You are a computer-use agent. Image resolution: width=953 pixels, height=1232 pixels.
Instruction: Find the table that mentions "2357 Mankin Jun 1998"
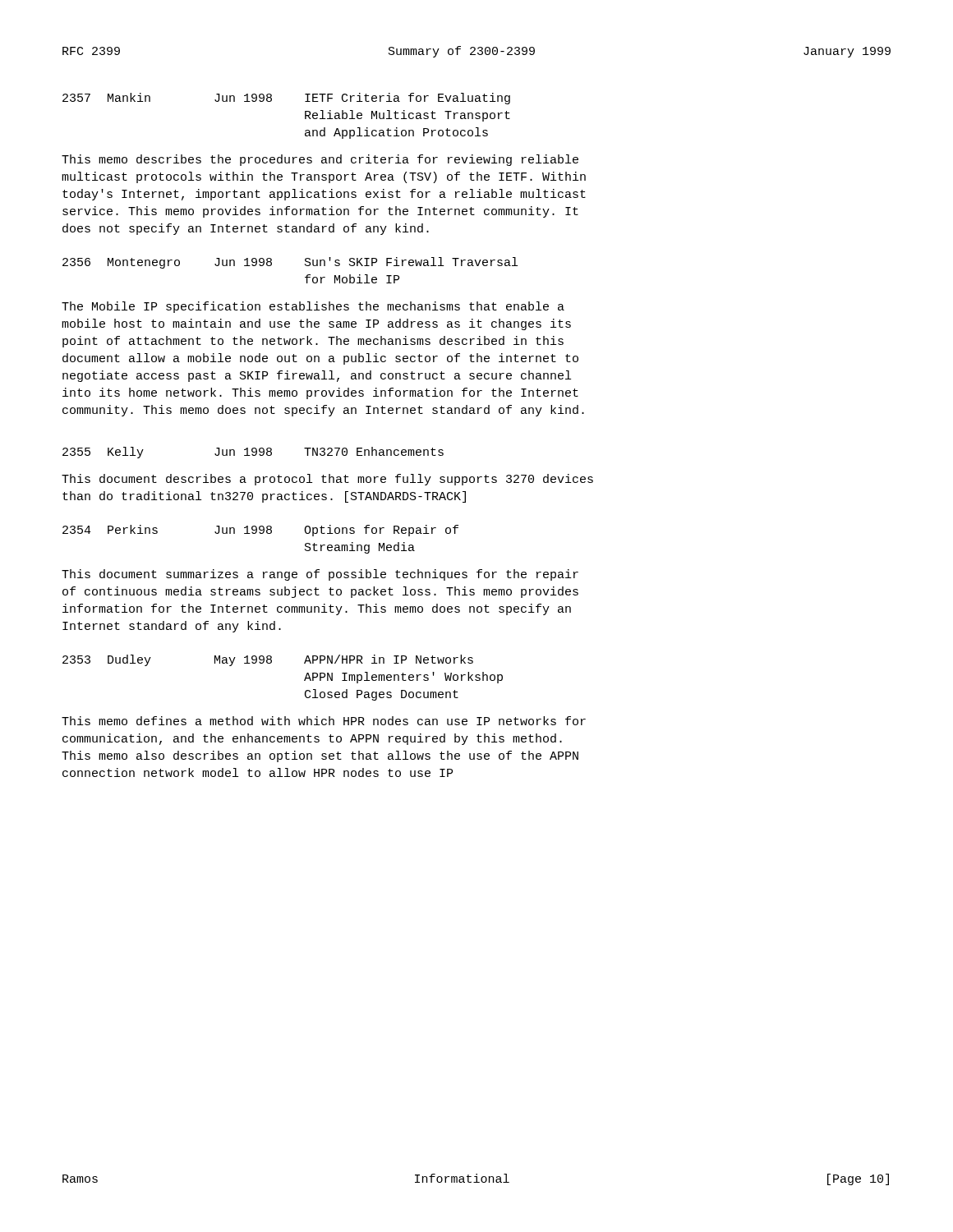click(476, 116)
